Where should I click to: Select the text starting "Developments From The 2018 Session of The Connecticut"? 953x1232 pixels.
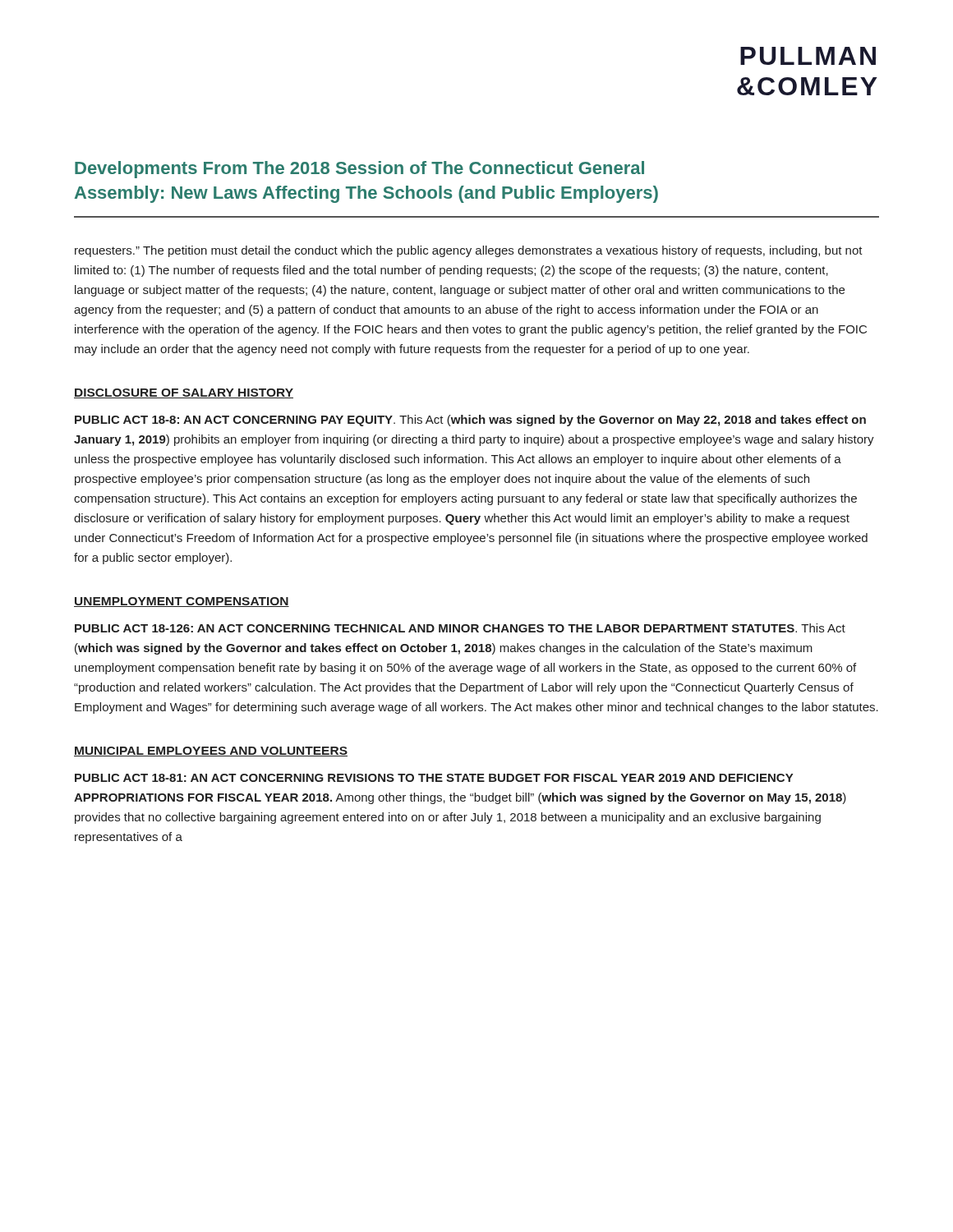476,187
